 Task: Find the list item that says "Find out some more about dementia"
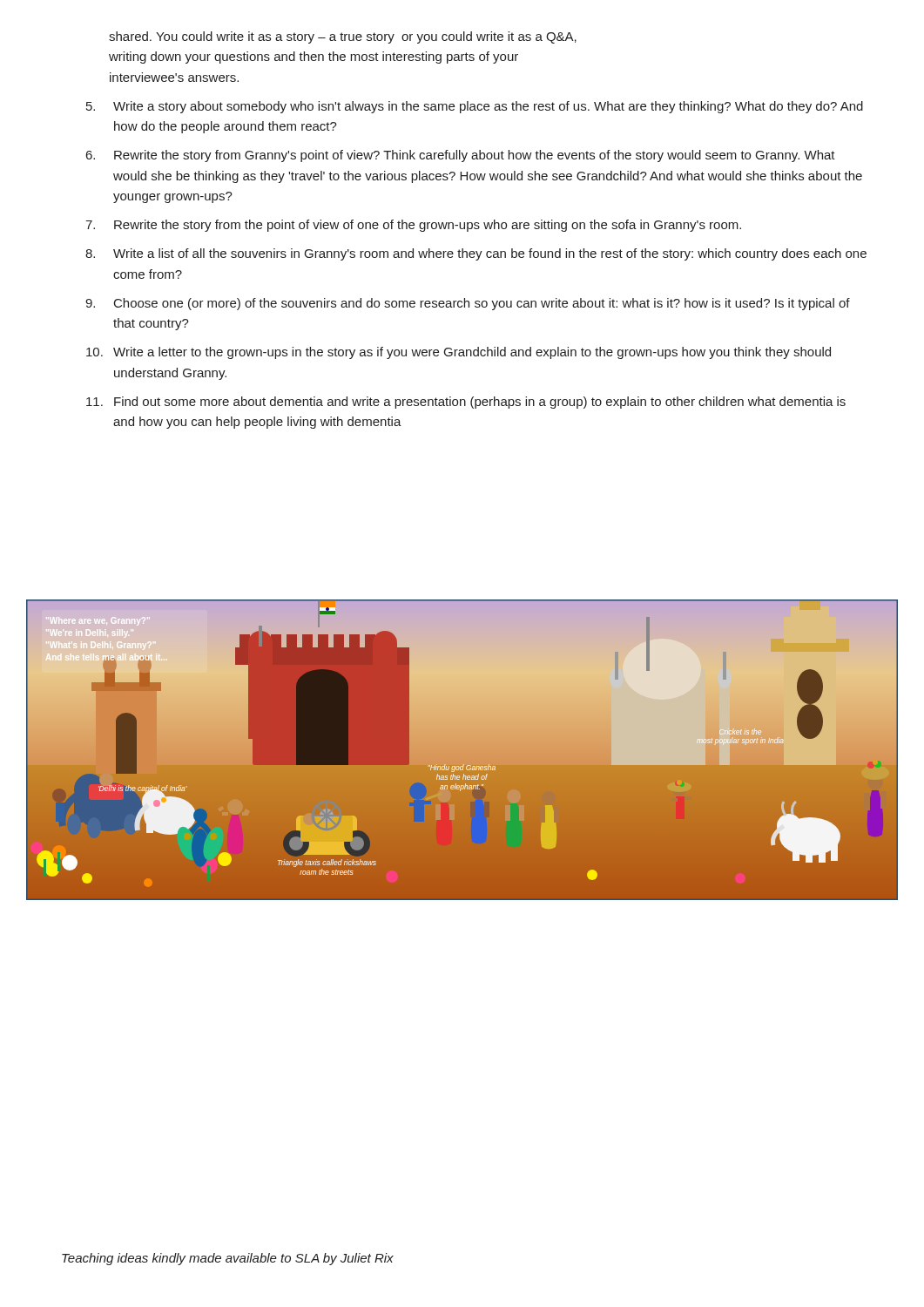tap(490, 411)
